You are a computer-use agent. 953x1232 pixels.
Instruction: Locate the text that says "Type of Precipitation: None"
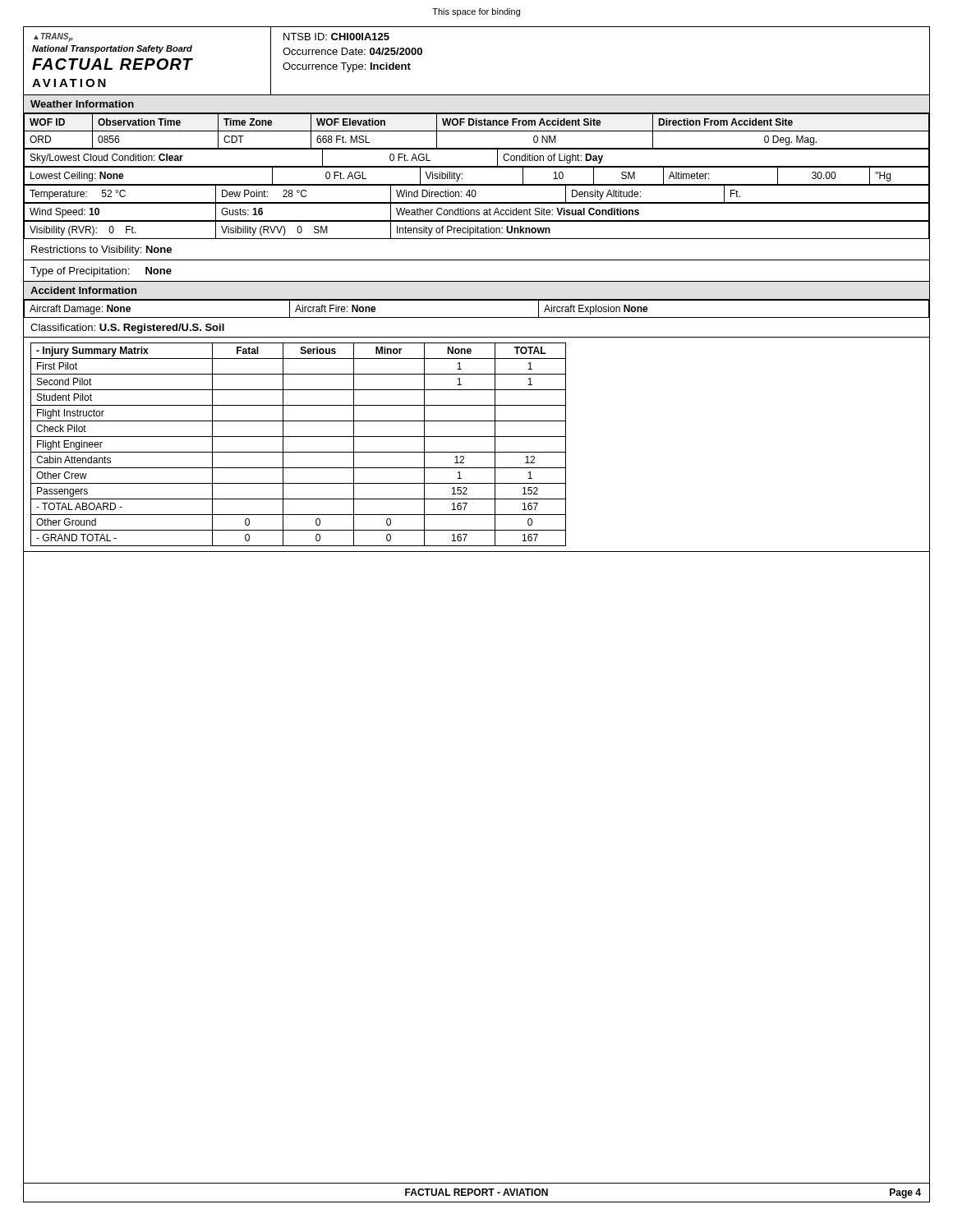pyautogui.click(x=101, y=271)
